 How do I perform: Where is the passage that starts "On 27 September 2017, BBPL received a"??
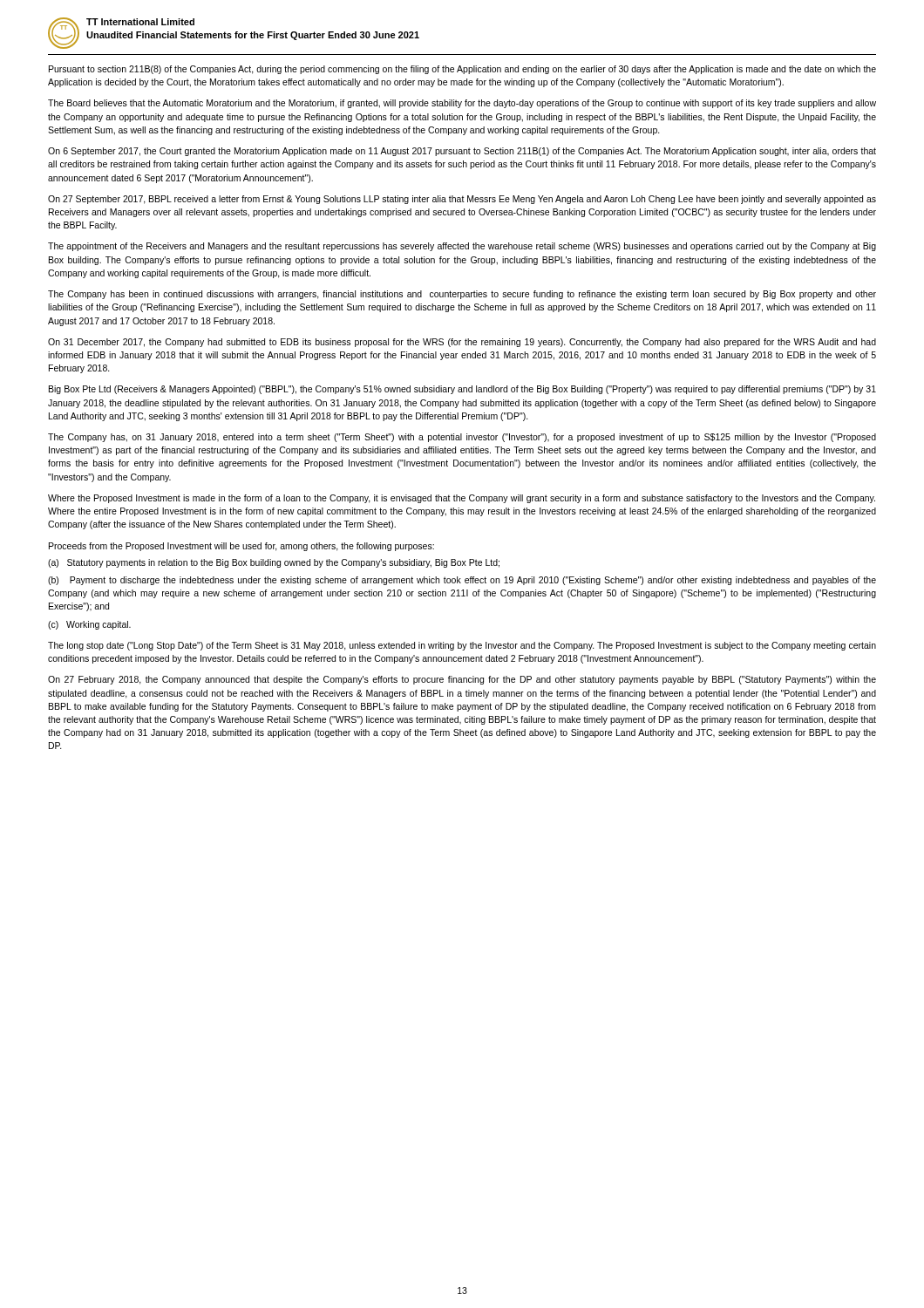click(x=462, y=212)
